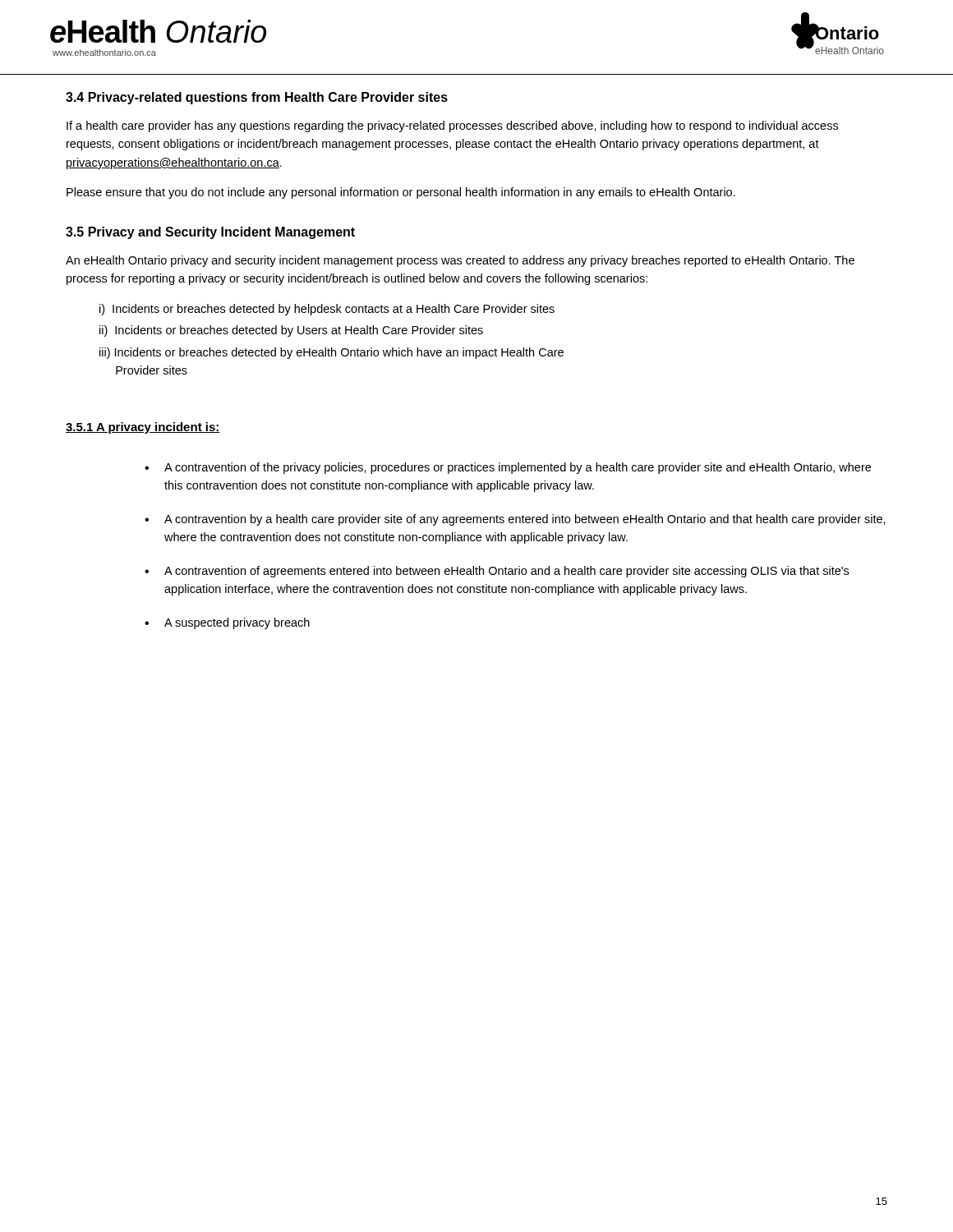Find the section header containing "3.5.1 A privacy incident is:"
953x1232 pixels.
click(143, 426)
